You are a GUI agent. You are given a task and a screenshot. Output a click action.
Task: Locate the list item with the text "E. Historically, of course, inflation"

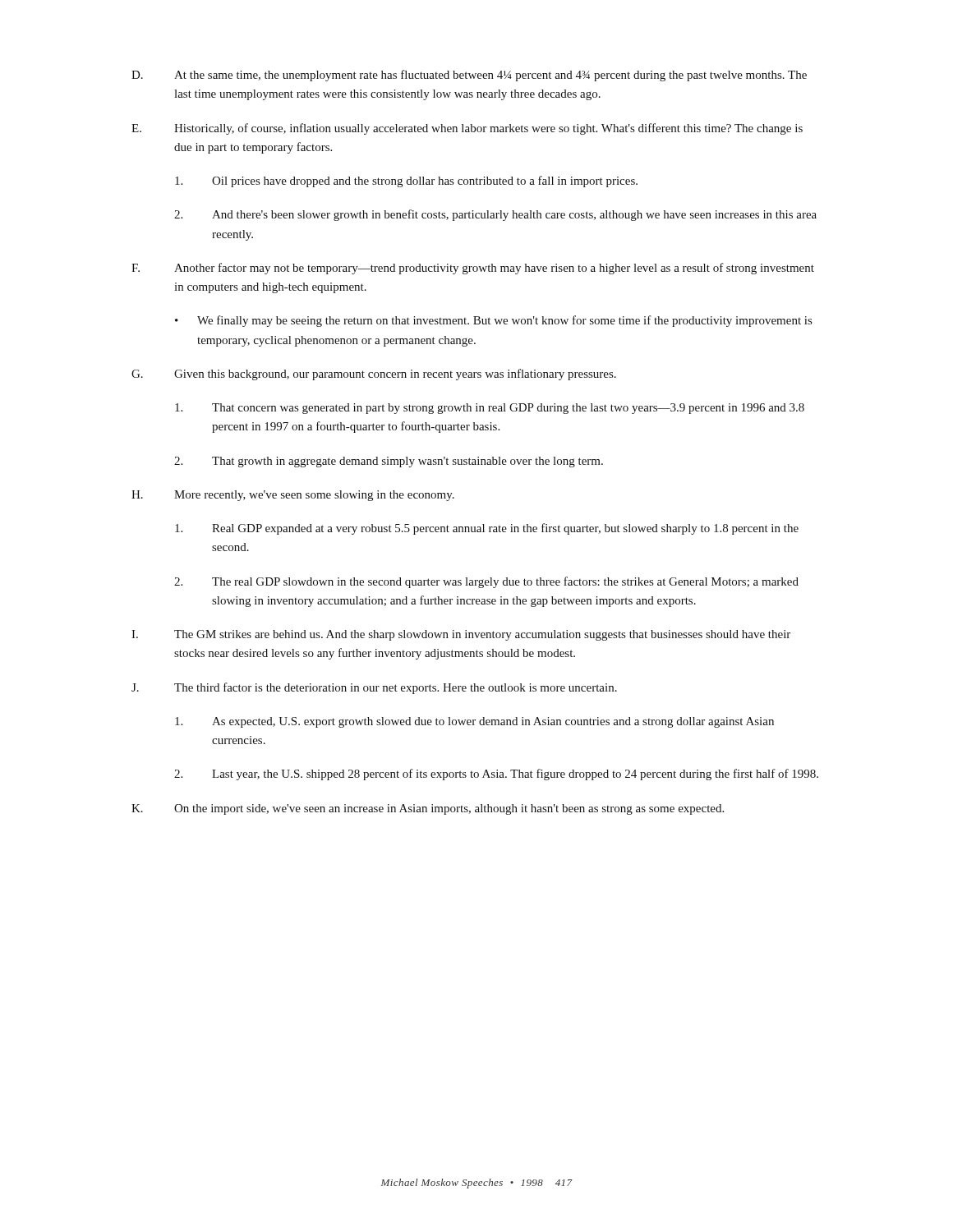coord(476,138)
